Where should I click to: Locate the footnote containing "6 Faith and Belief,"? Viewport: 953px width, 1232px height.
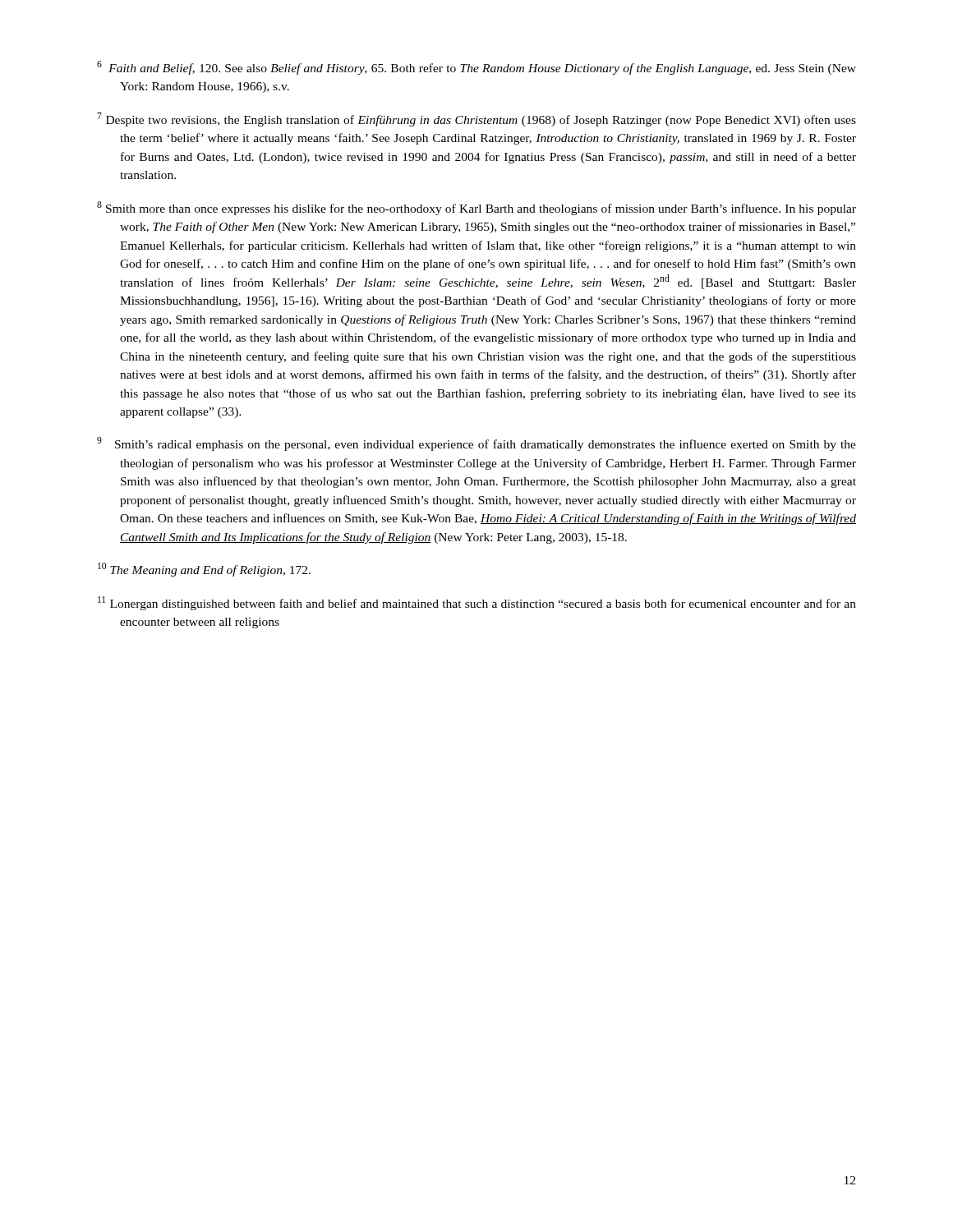pyautogui.click(x=476, y=78)
